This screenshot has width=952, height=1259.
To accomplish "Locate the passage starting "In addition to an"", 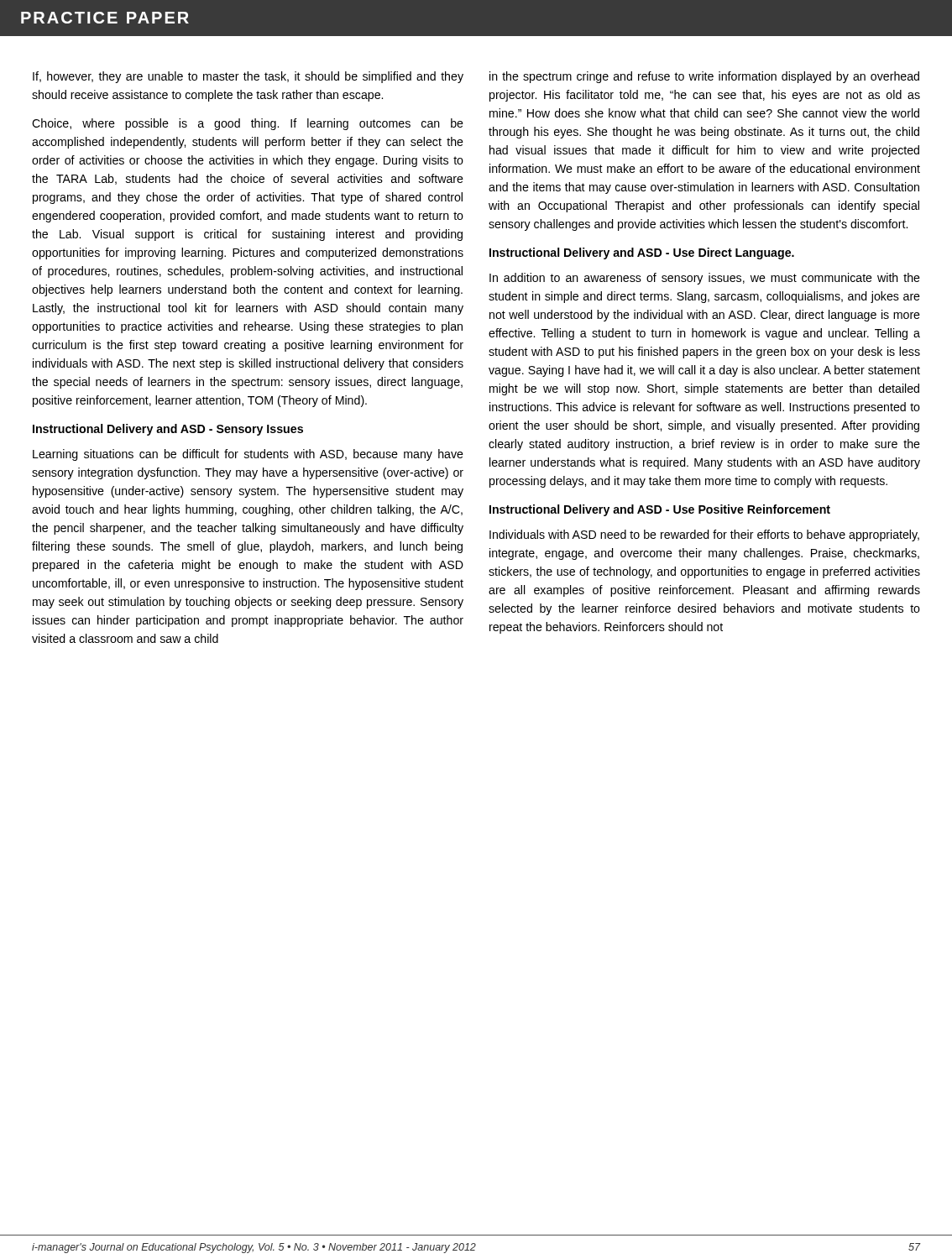I will click(x=704, y=379).
